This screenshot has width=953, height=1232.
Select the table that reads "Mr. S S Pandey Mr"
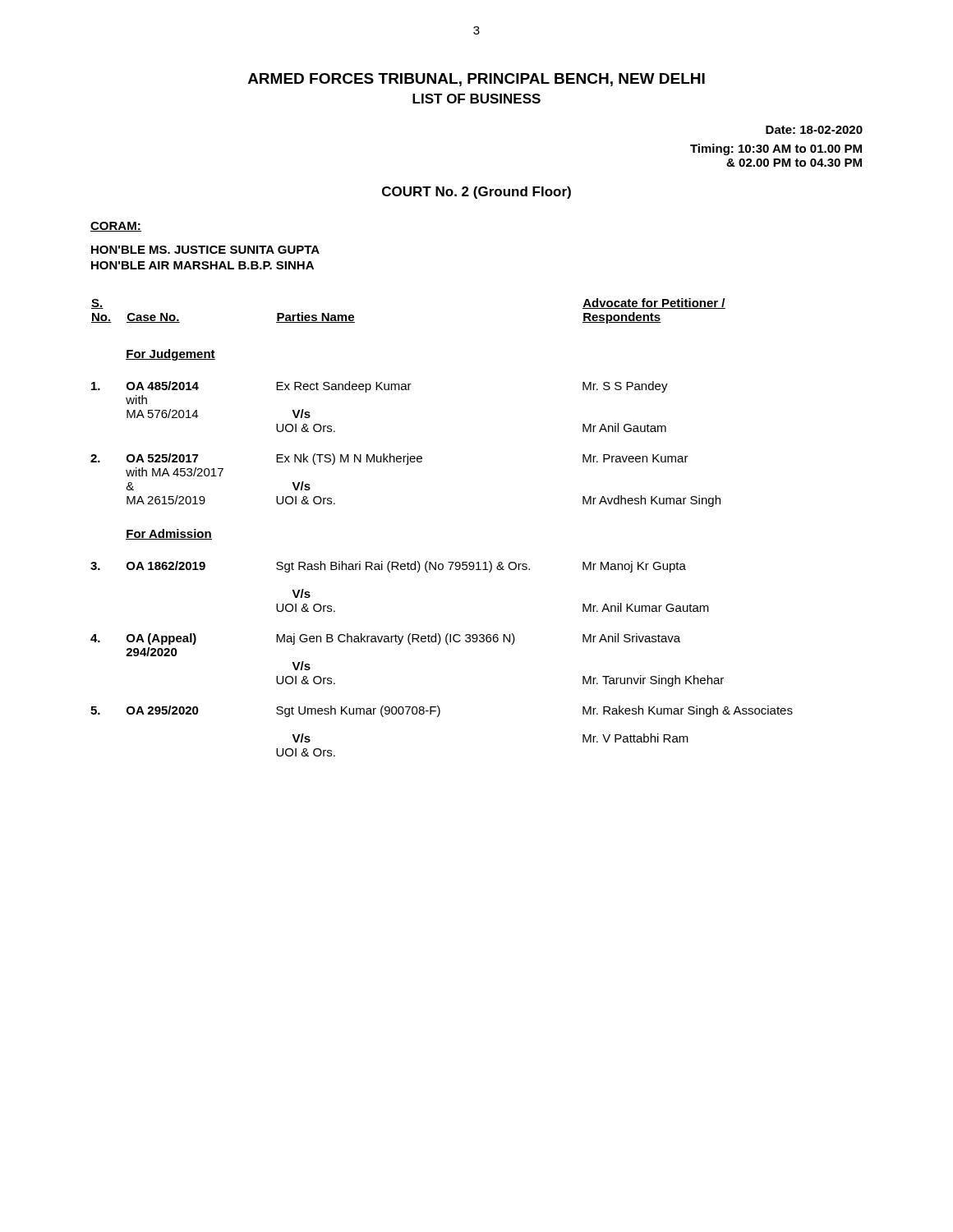476,529
